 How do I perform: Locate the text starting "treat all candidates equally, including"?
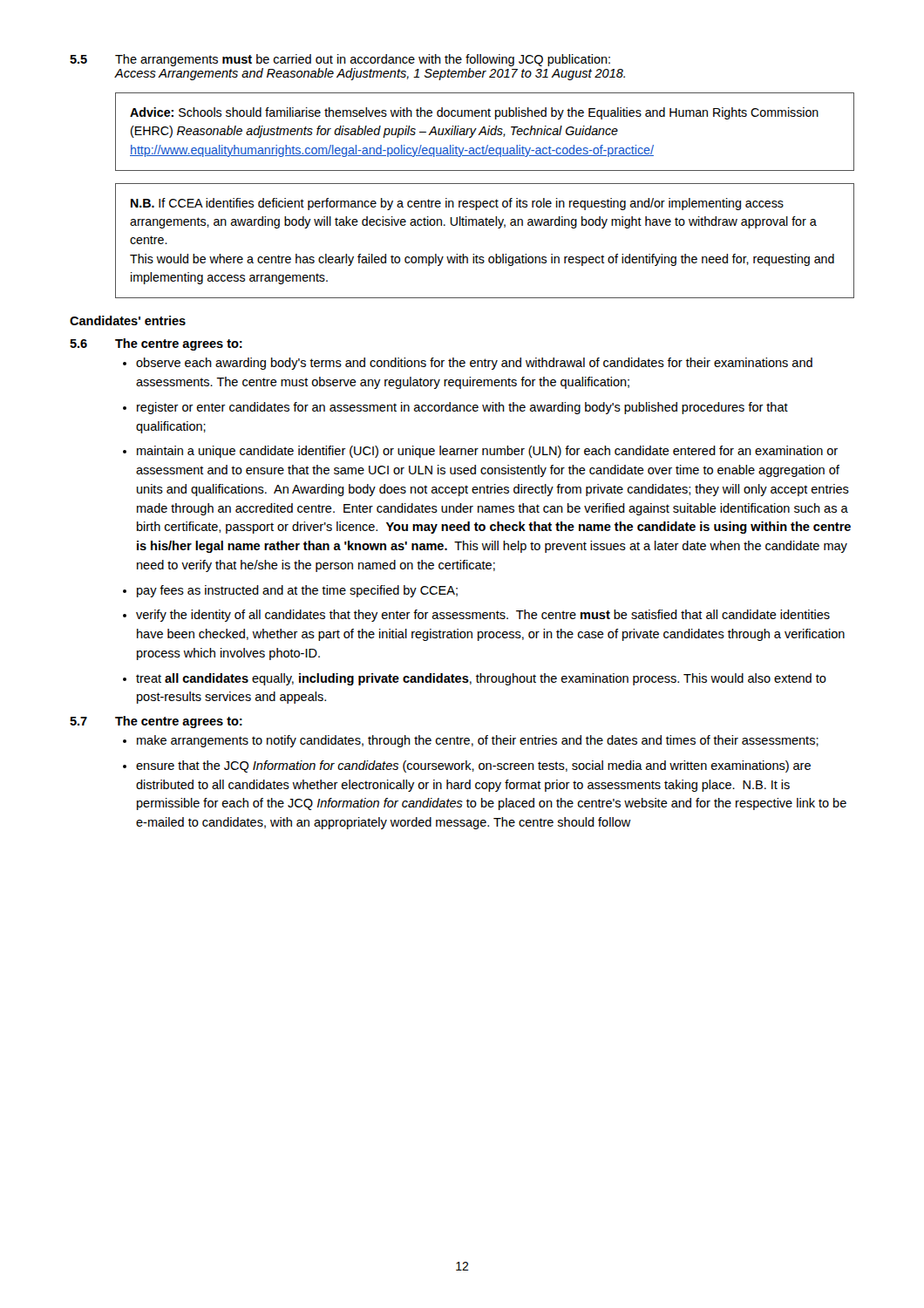point(481,688)
